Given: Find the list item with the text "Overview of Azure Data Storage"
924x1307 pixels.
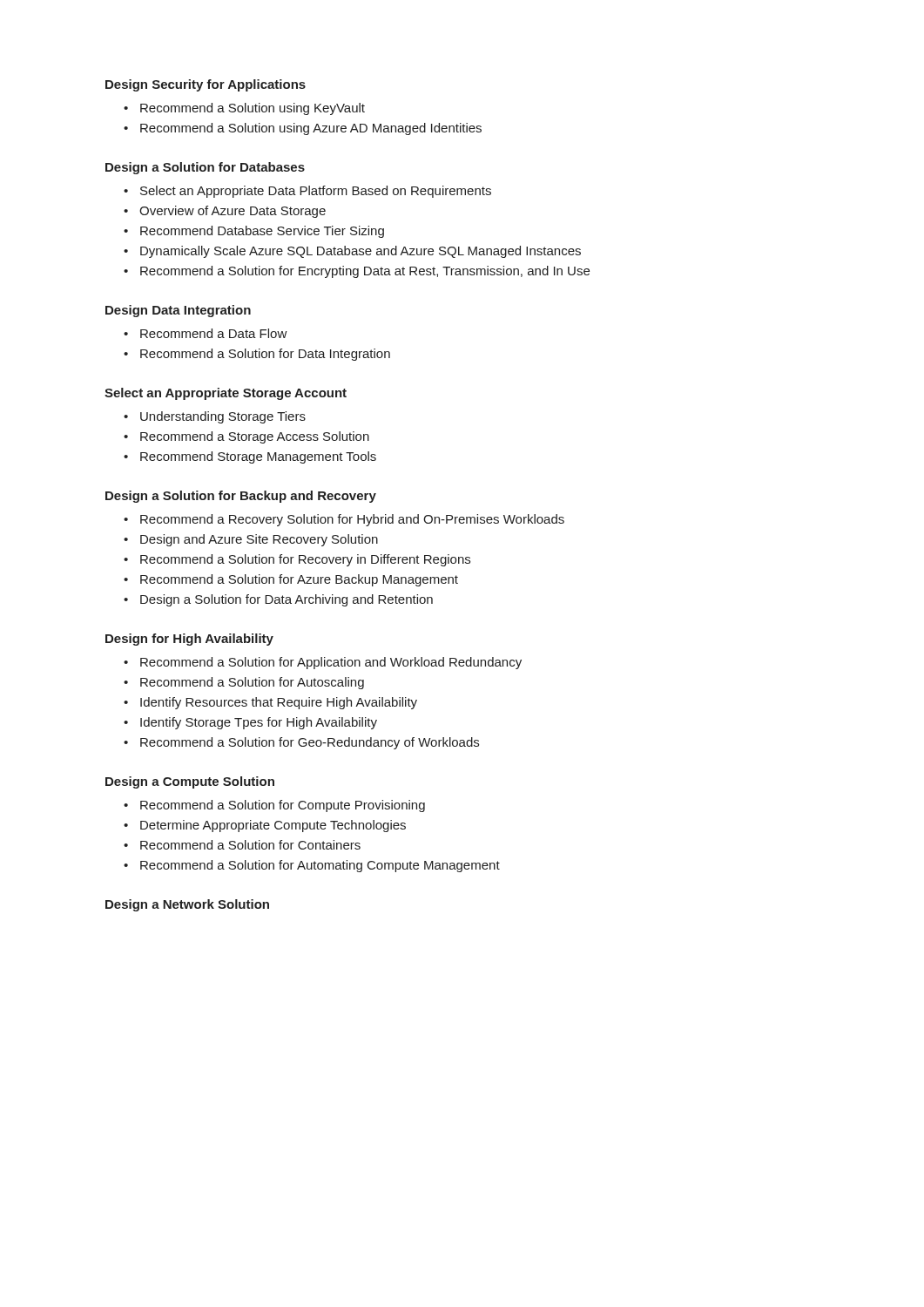Looking at the screenshot, I should tap(225, 212).
